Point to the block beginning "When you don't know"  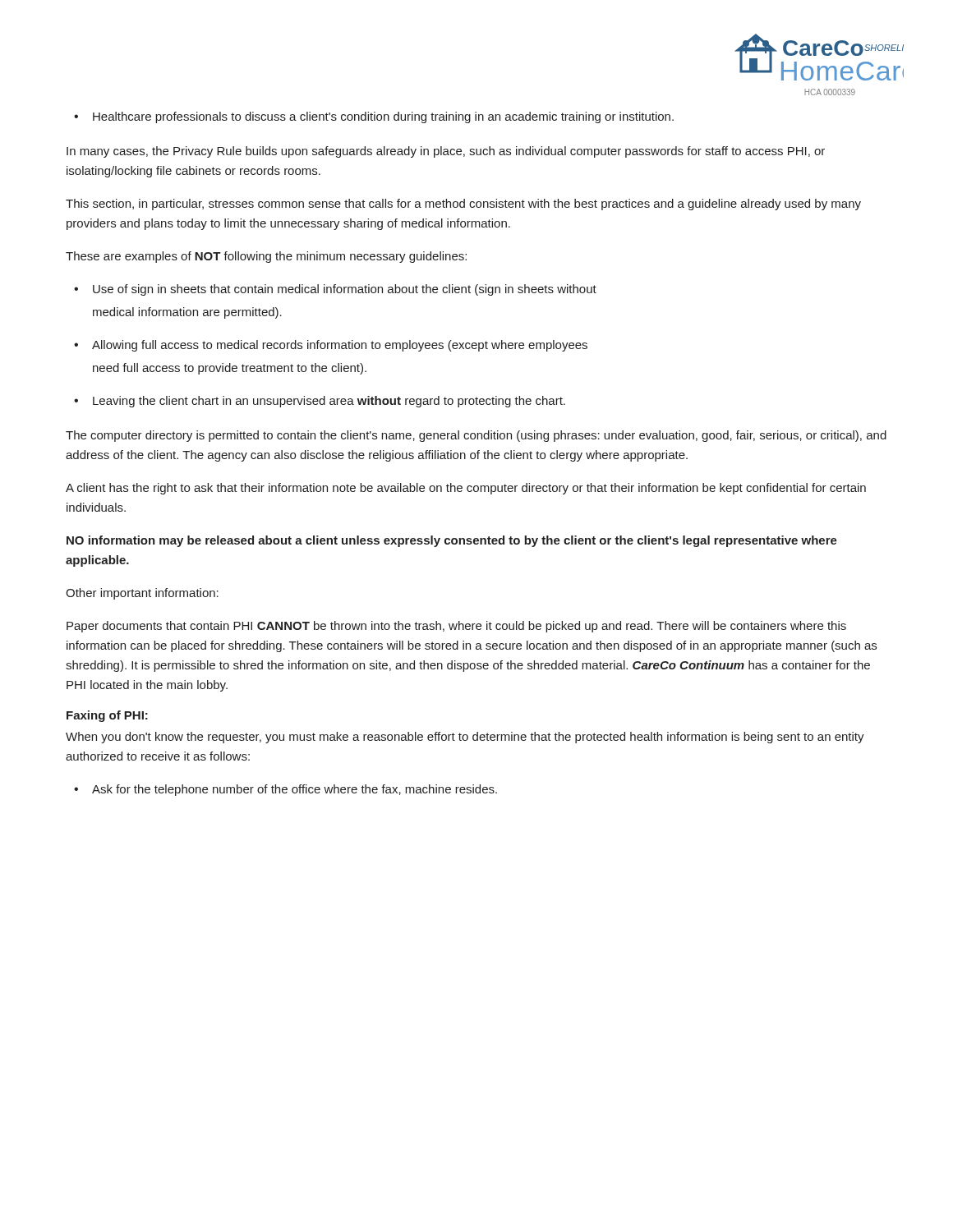(x=476, y=747)
